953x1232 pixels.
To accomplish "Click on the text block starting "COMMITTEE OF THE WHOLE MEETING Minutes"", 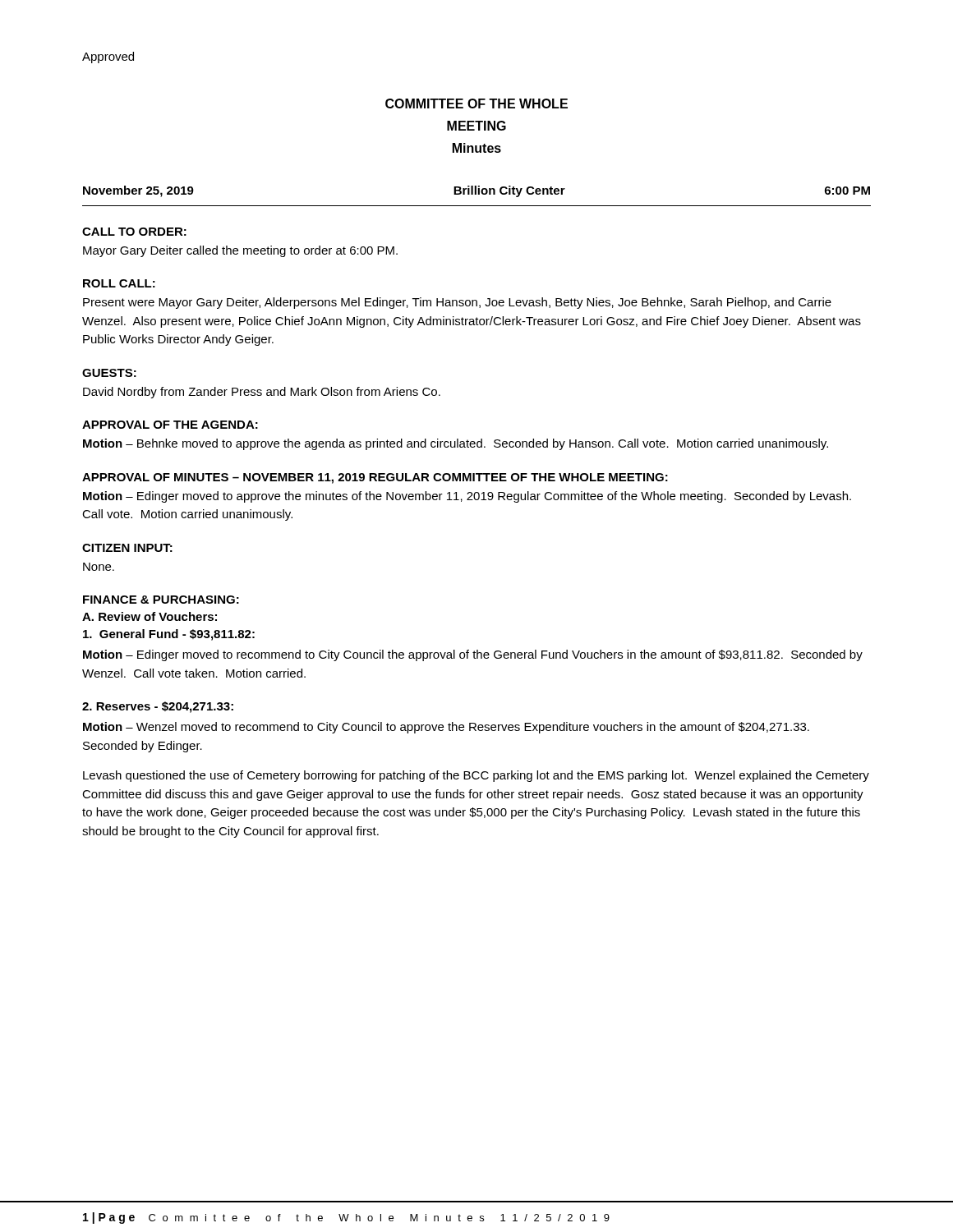I will click(x=476, y=126).
